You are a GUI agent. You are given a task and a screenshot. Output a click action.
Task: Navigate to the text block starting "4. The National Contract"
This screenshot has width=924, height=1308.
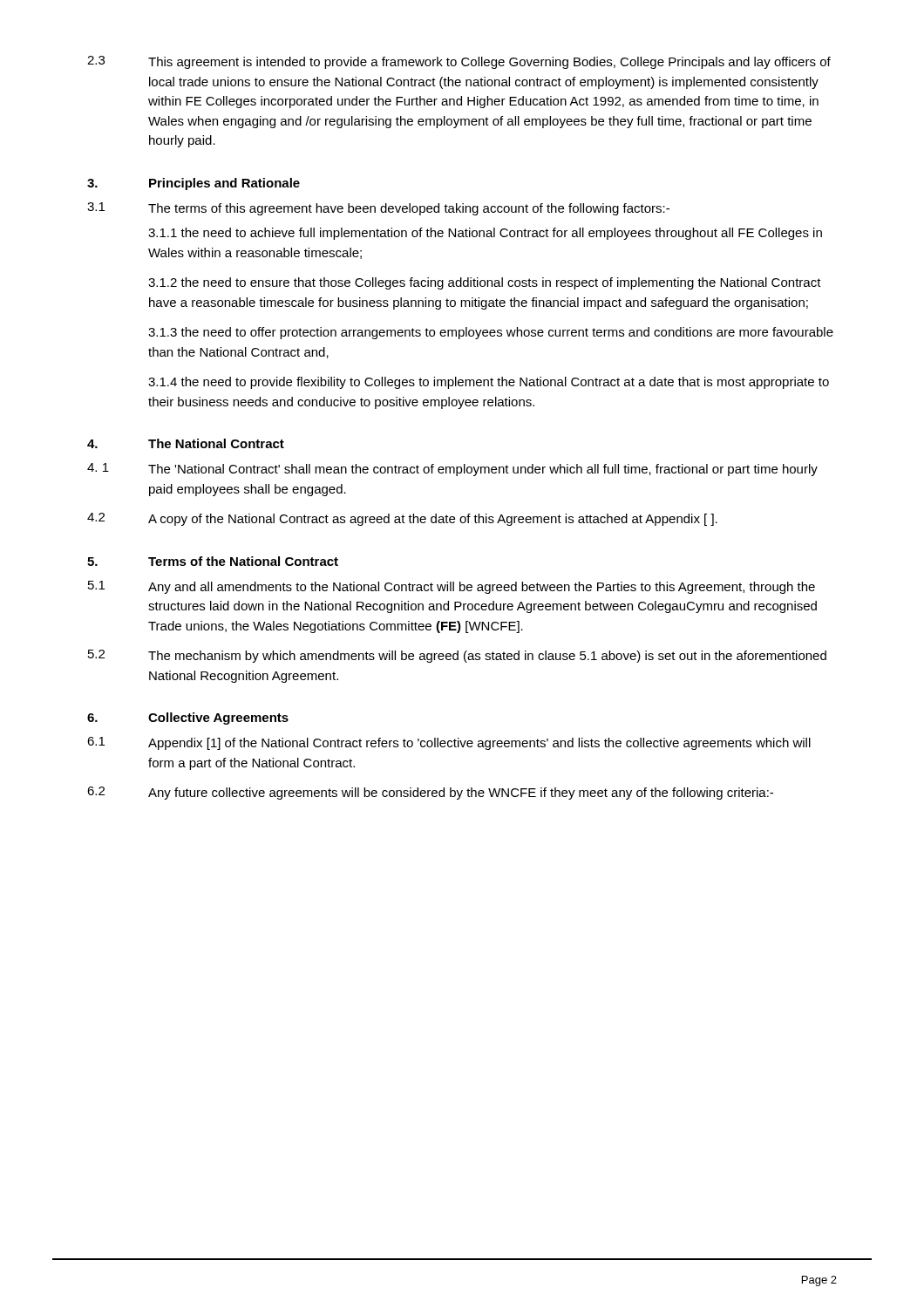tap(186, 443)
